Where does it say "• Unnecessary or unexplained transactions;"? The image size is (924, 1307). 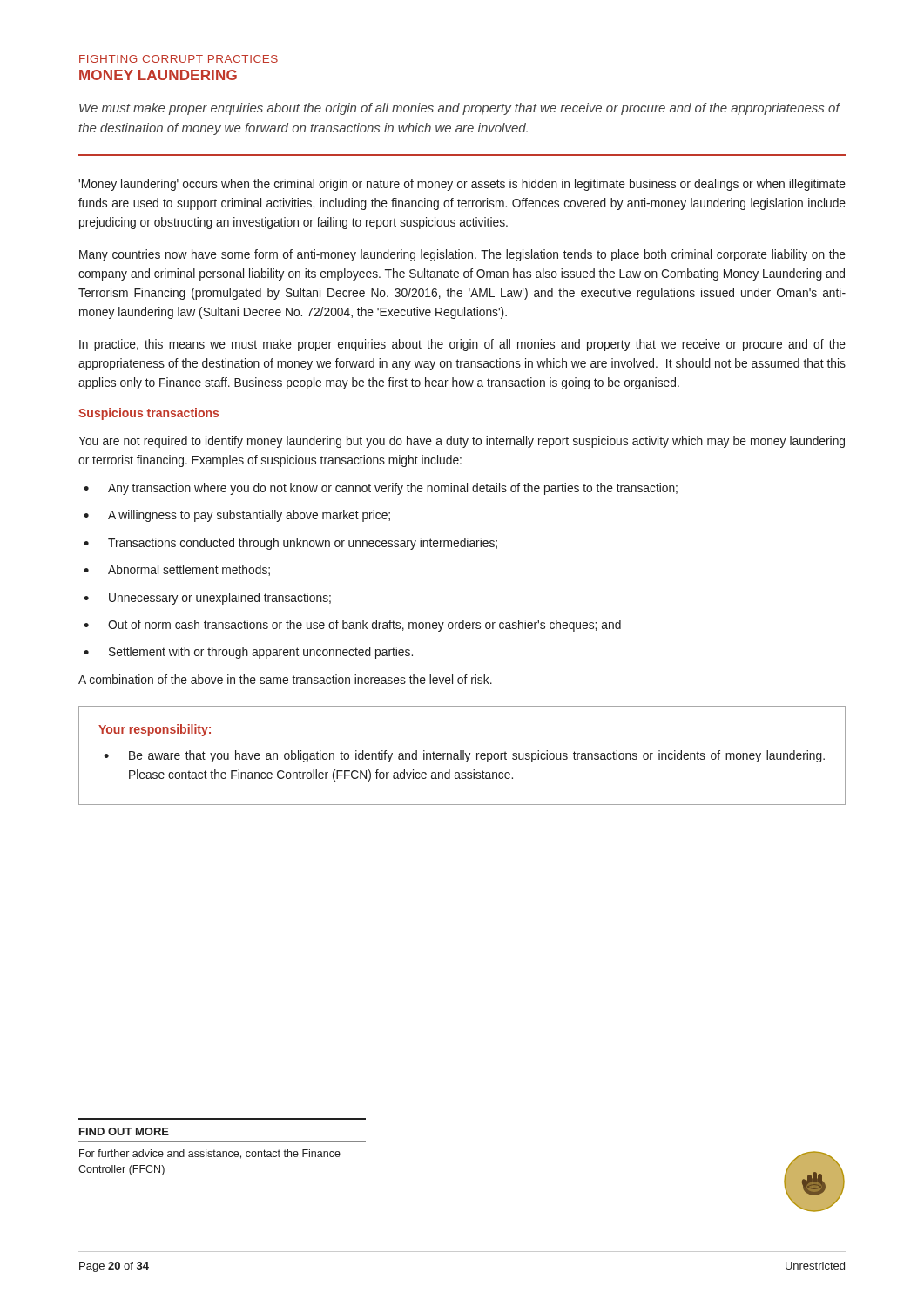(207, 599)
